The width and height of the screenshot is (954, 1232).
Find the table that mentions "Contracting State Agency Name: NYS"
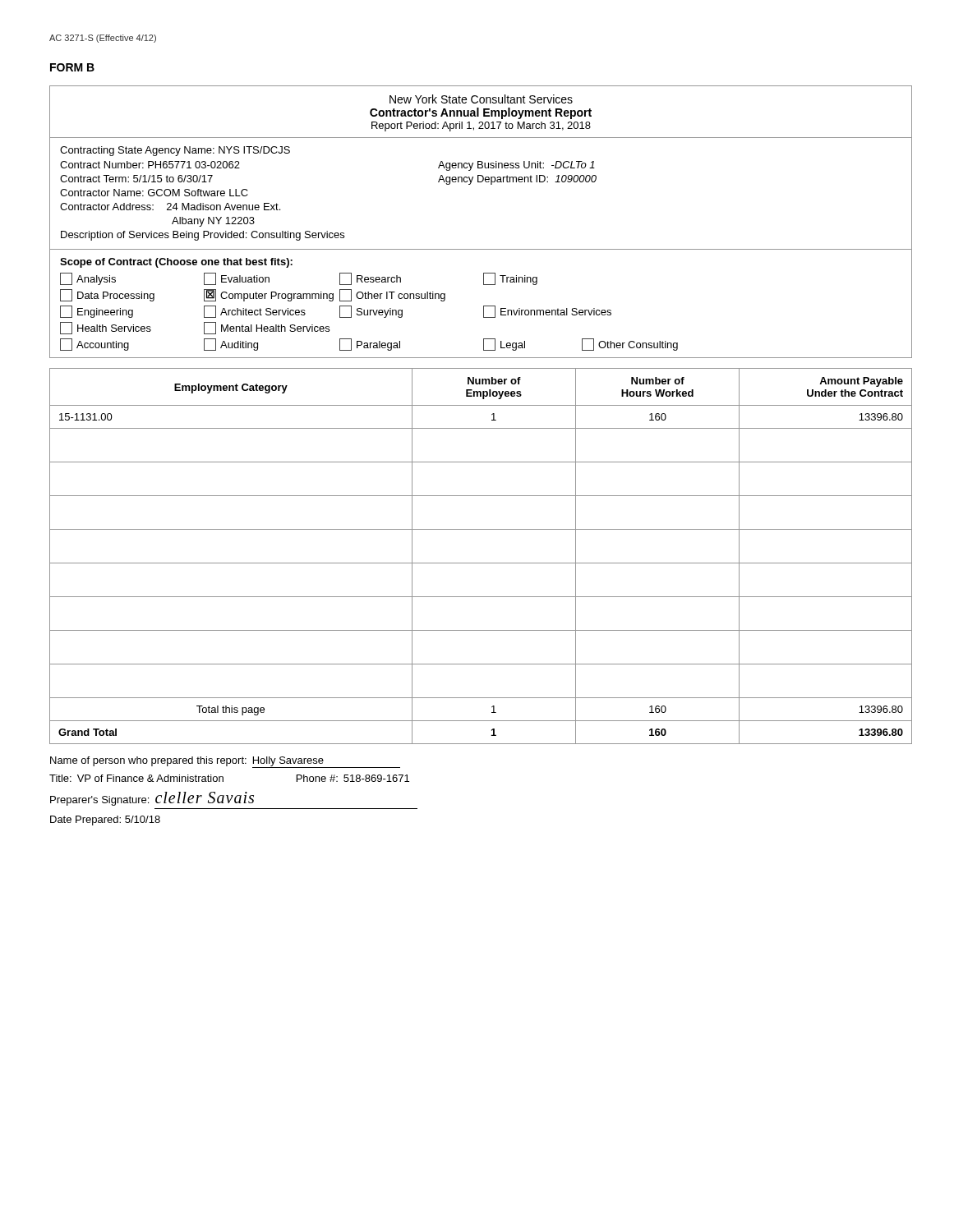click(481, 194)
